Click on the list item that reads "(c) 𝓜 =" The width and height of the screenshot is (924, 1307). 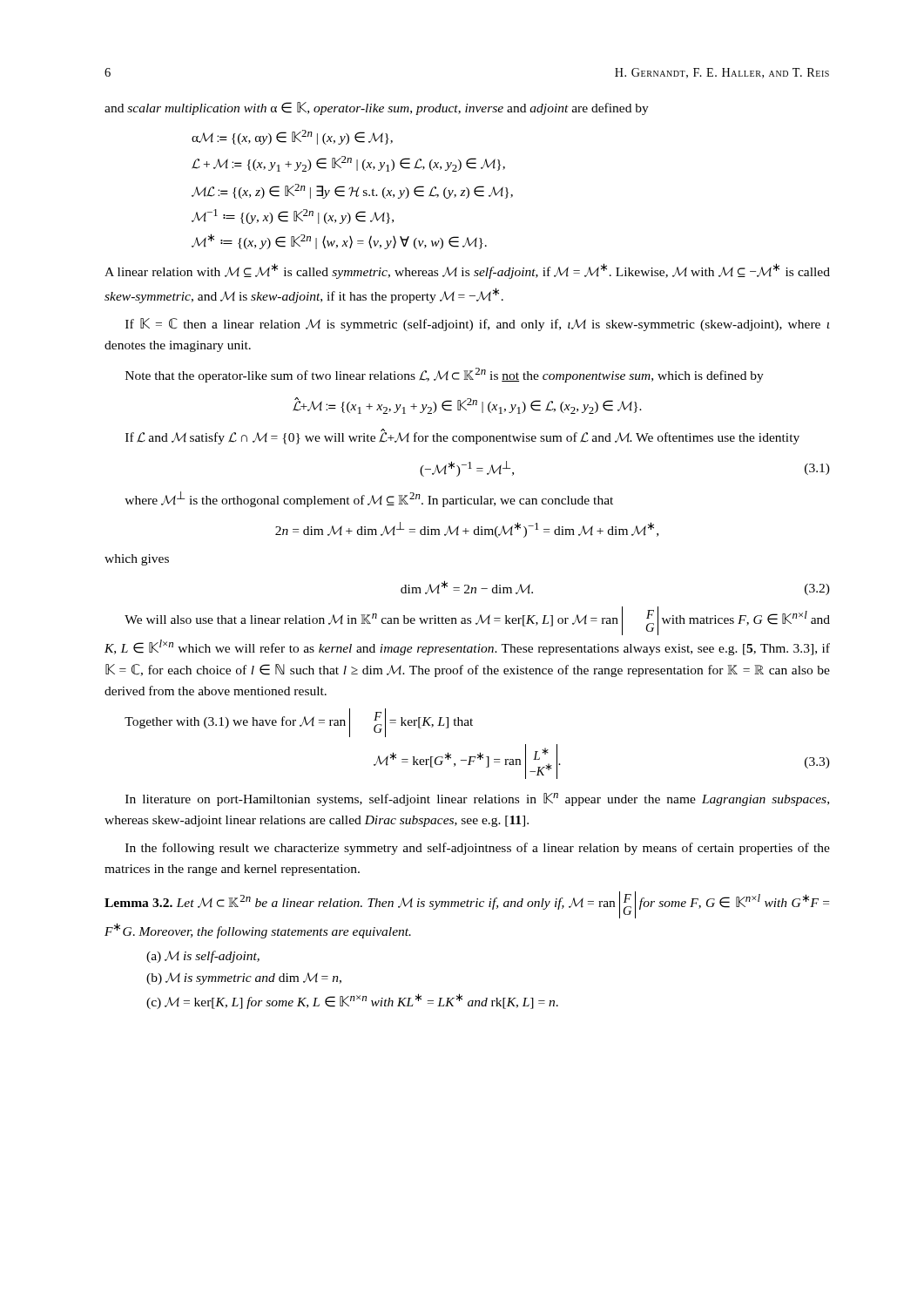click(488, 1001)
